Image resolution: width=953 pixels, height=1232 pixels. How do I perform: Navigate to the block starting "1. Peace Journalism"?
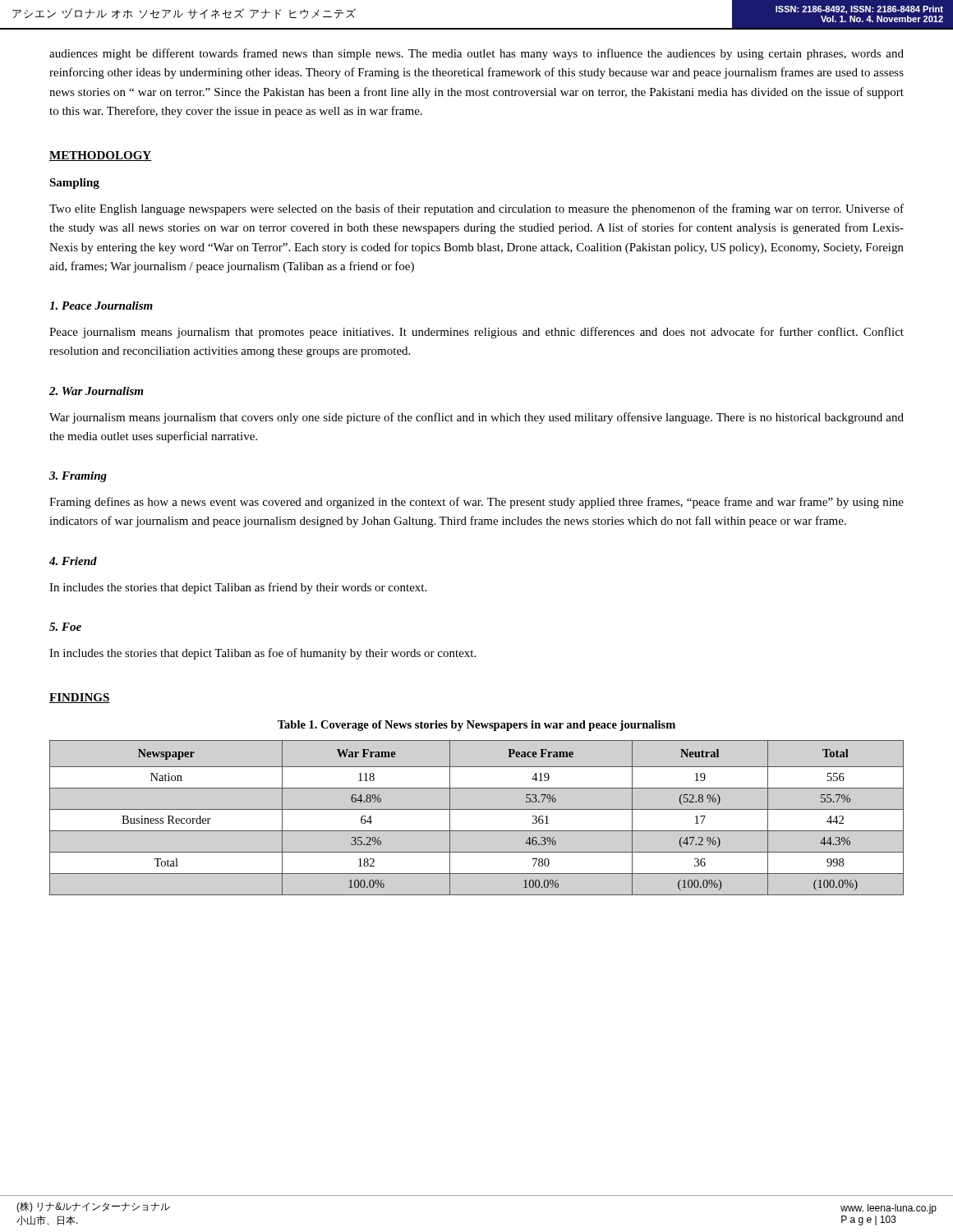pos(101,306)
